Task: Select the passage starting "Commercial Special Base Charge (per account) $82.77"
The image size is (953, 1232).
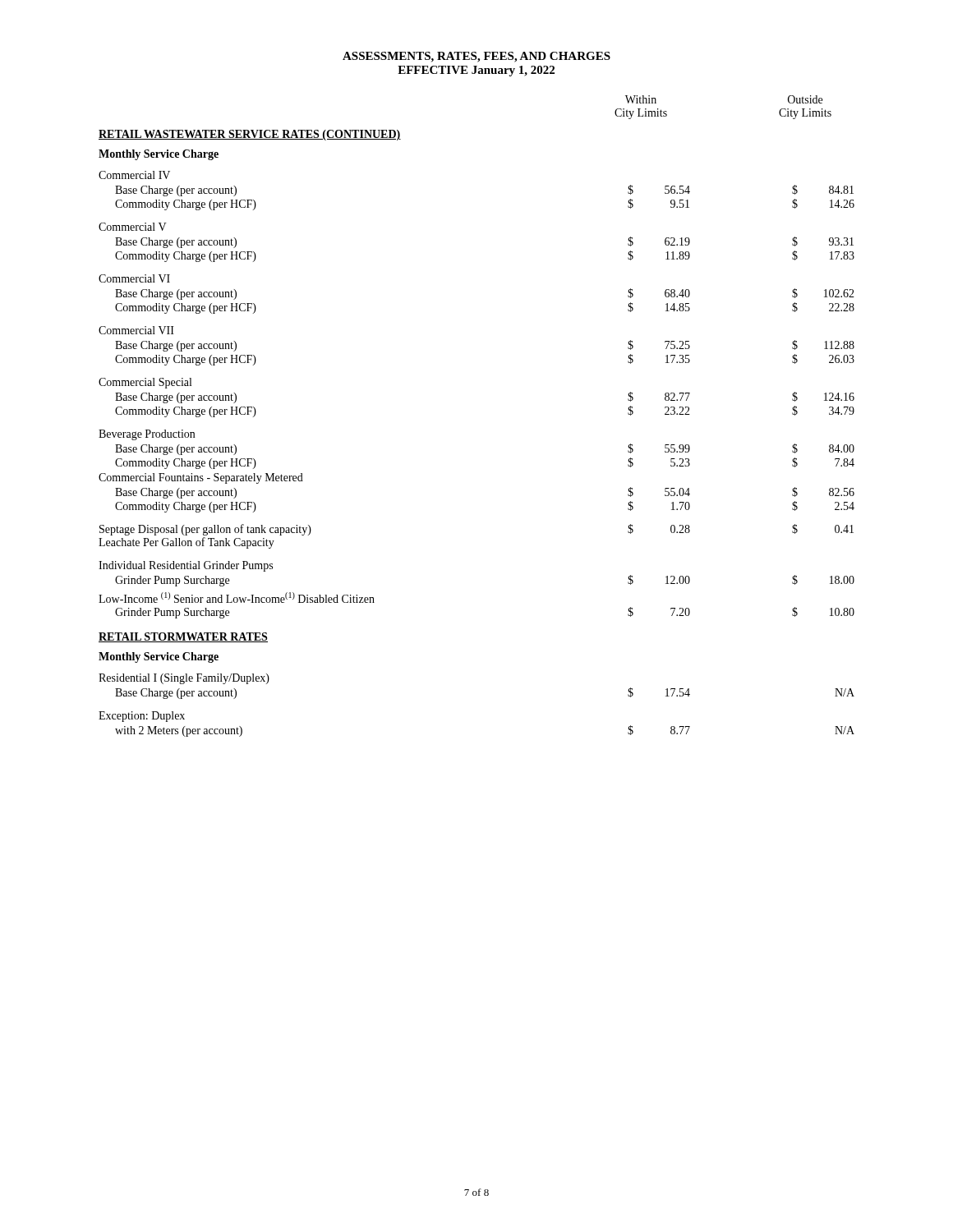Action: 145,383
